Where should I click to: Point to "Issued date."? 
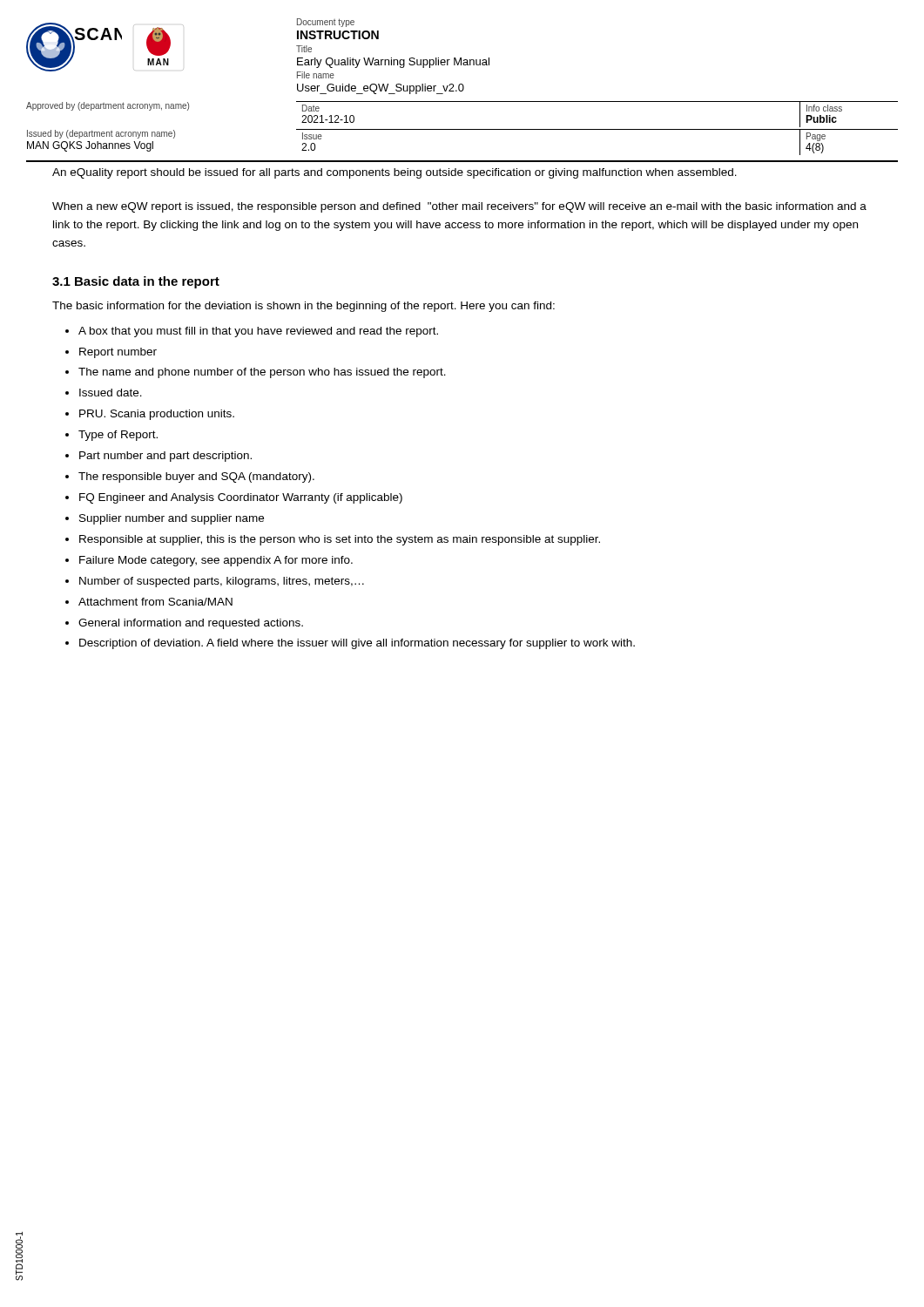[x=110, y=393]
